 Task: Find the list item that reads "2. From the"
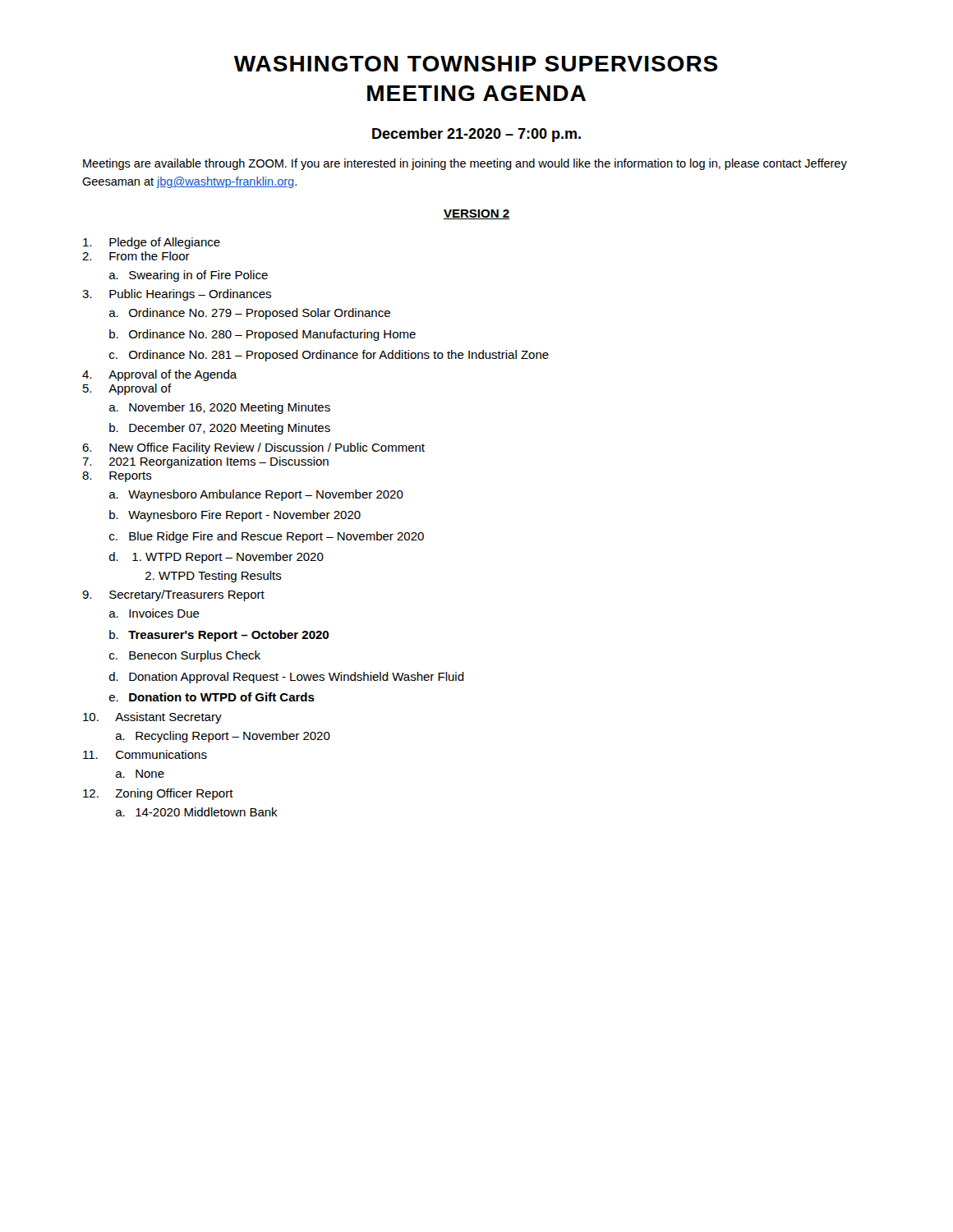[x=136, y=256]
